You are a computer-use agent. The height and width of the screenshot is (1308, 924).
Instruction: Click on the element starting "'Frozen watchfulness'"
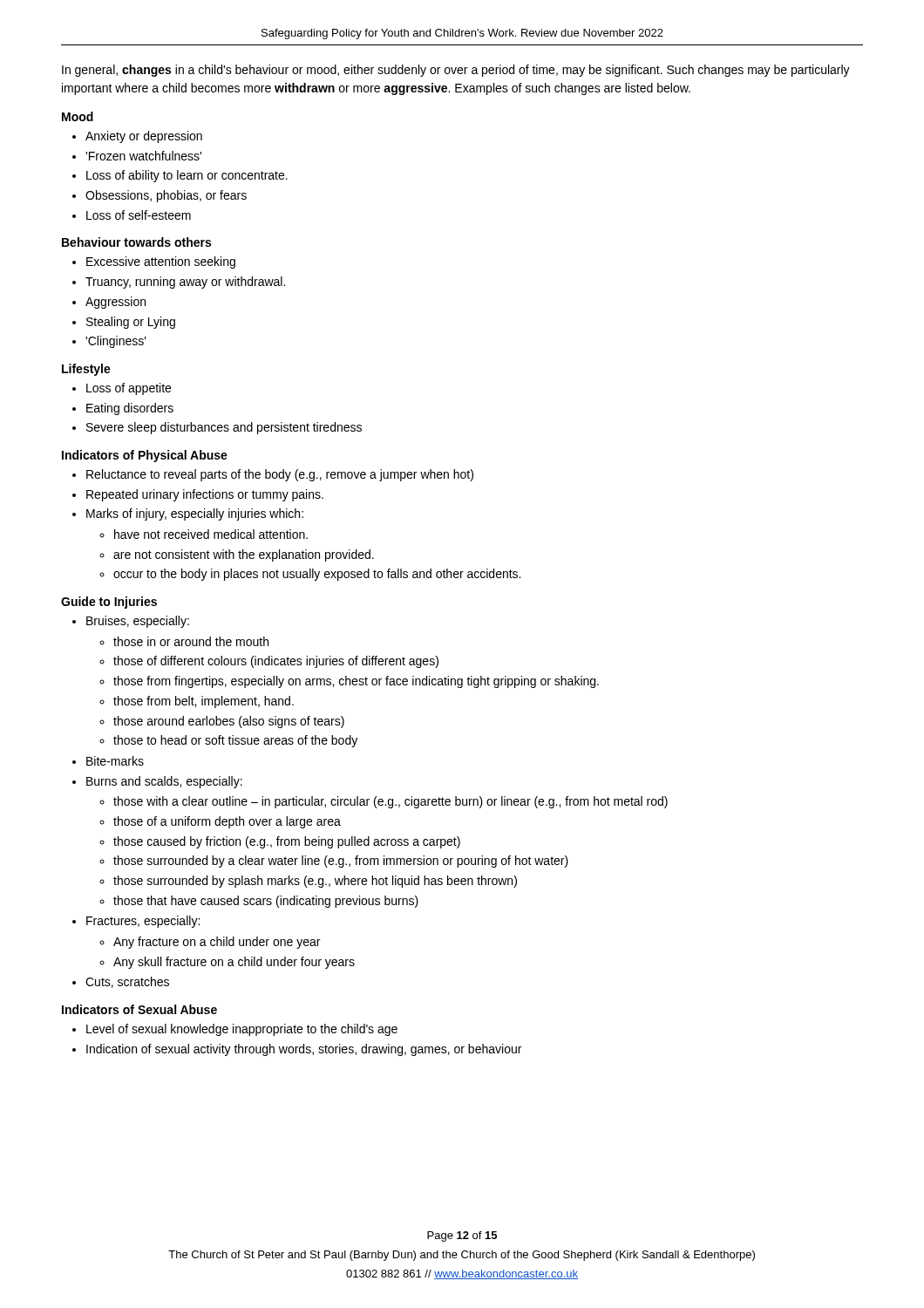[137, 156]
